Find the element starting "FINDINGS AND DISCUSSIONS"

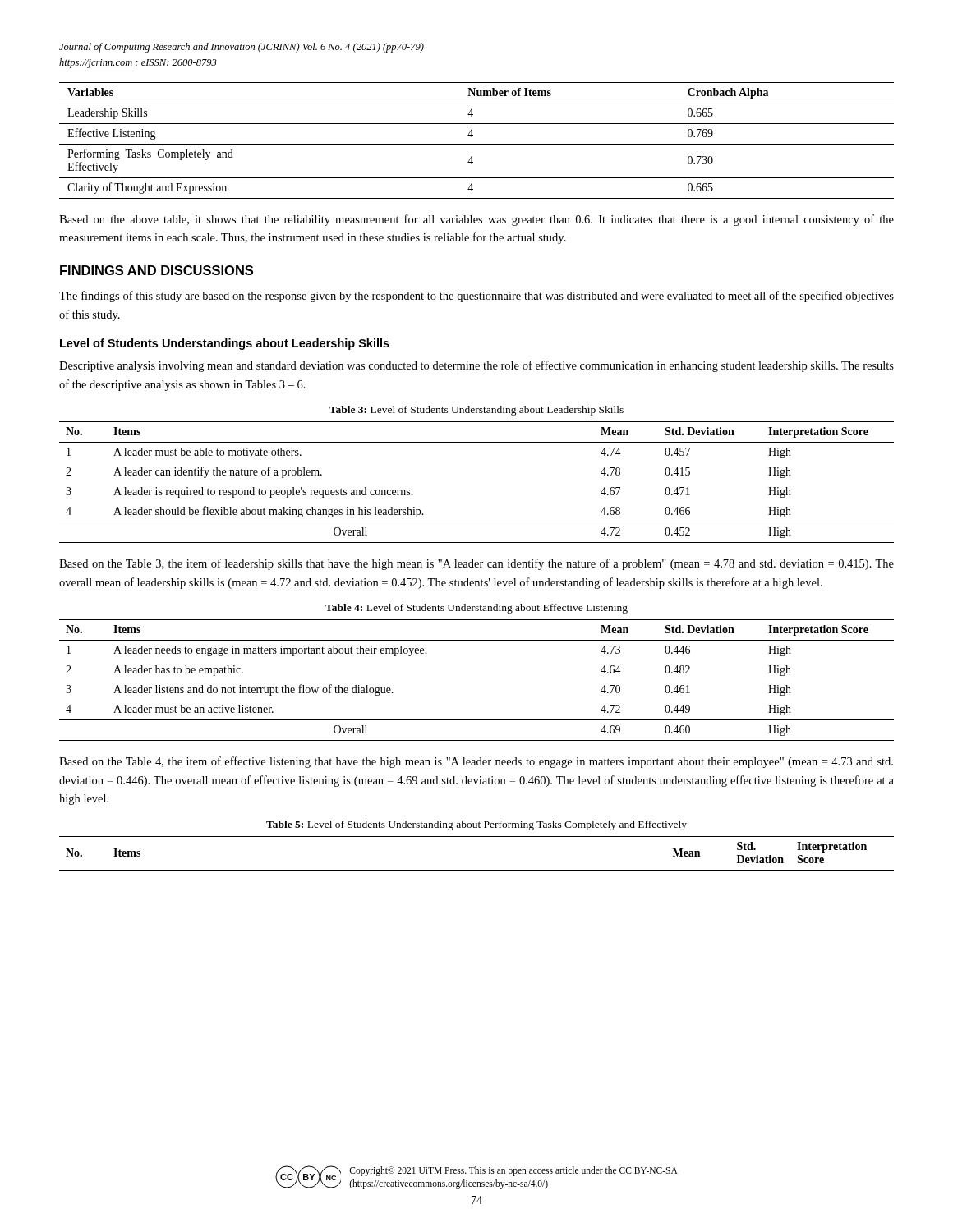point(156,271)
